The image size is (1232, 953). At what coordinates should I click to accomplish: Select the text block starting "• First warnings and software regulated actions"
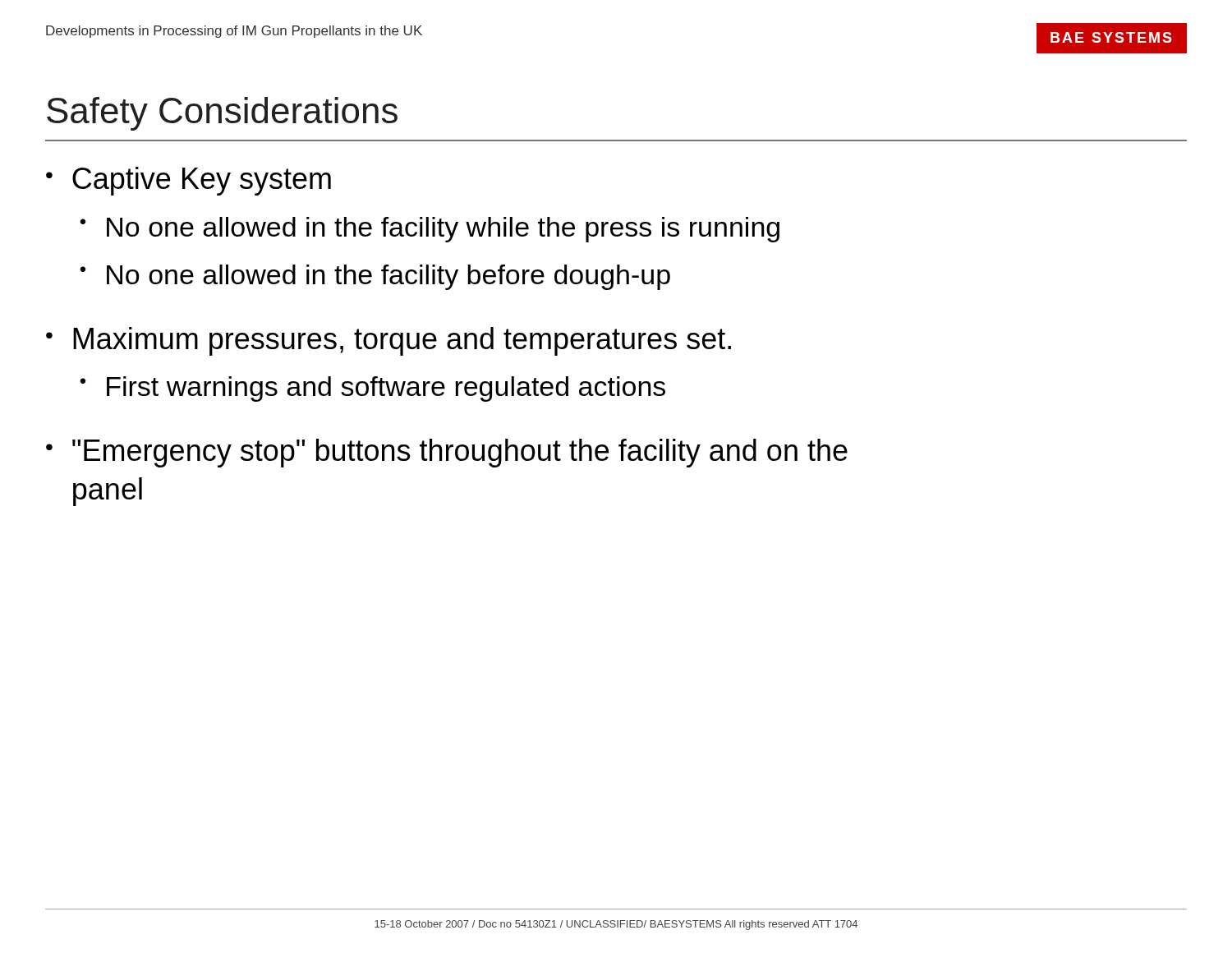[x=373, y=387]
